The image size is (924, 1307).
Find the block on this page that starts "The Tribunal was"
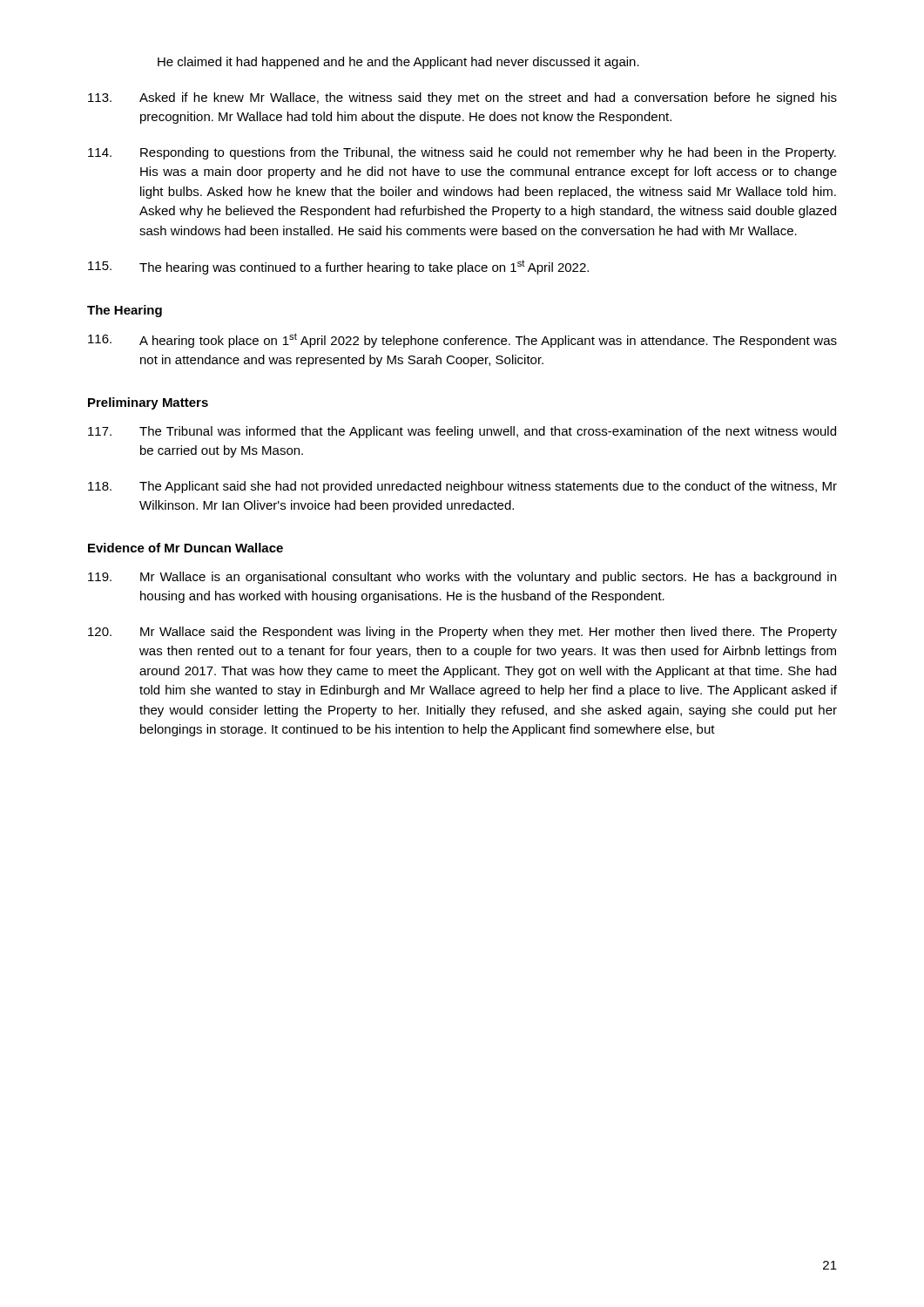pyautogui.click(x=462, y=441)
